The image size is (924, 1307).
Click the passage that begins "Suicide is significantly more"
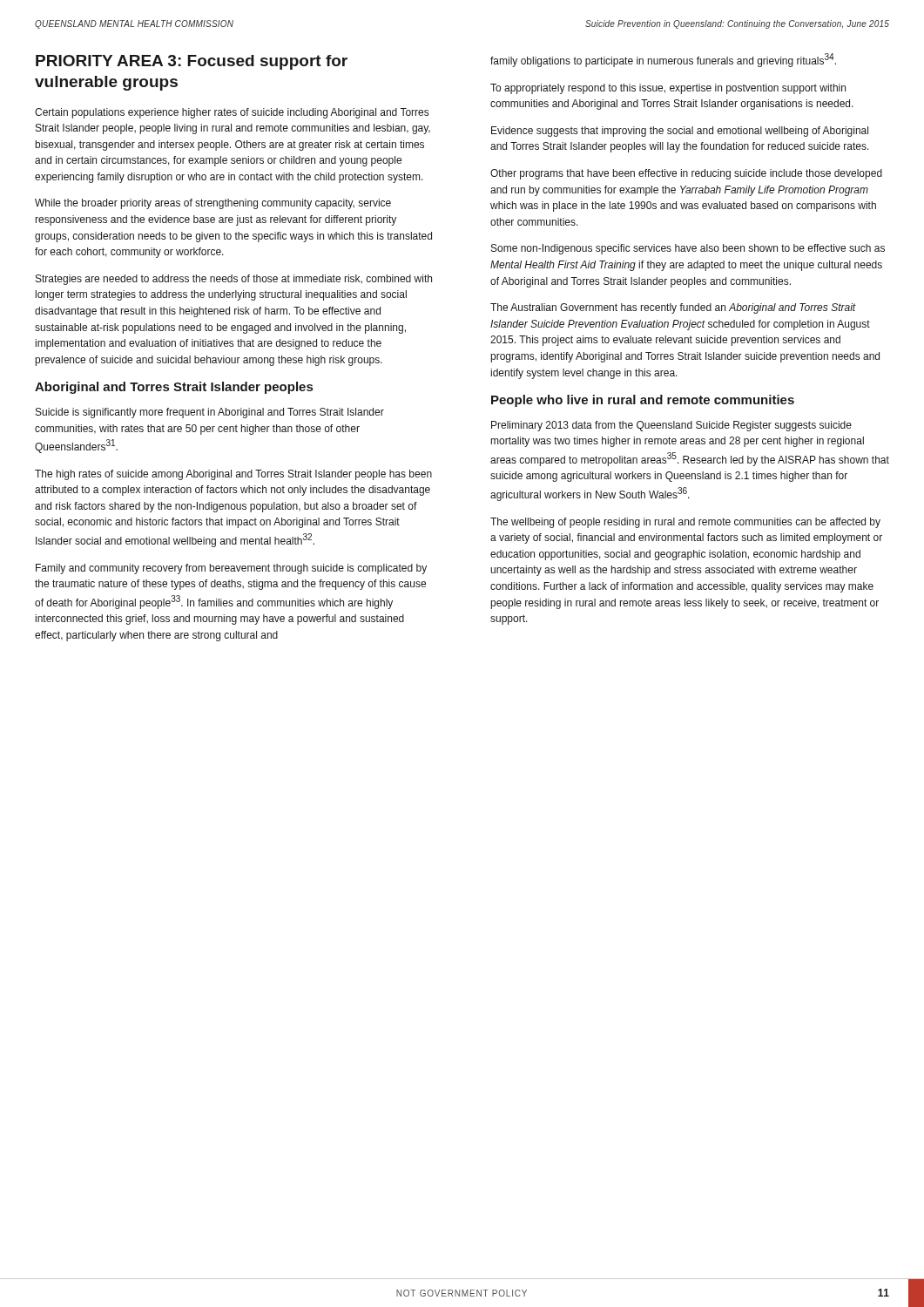pos(234,430)
